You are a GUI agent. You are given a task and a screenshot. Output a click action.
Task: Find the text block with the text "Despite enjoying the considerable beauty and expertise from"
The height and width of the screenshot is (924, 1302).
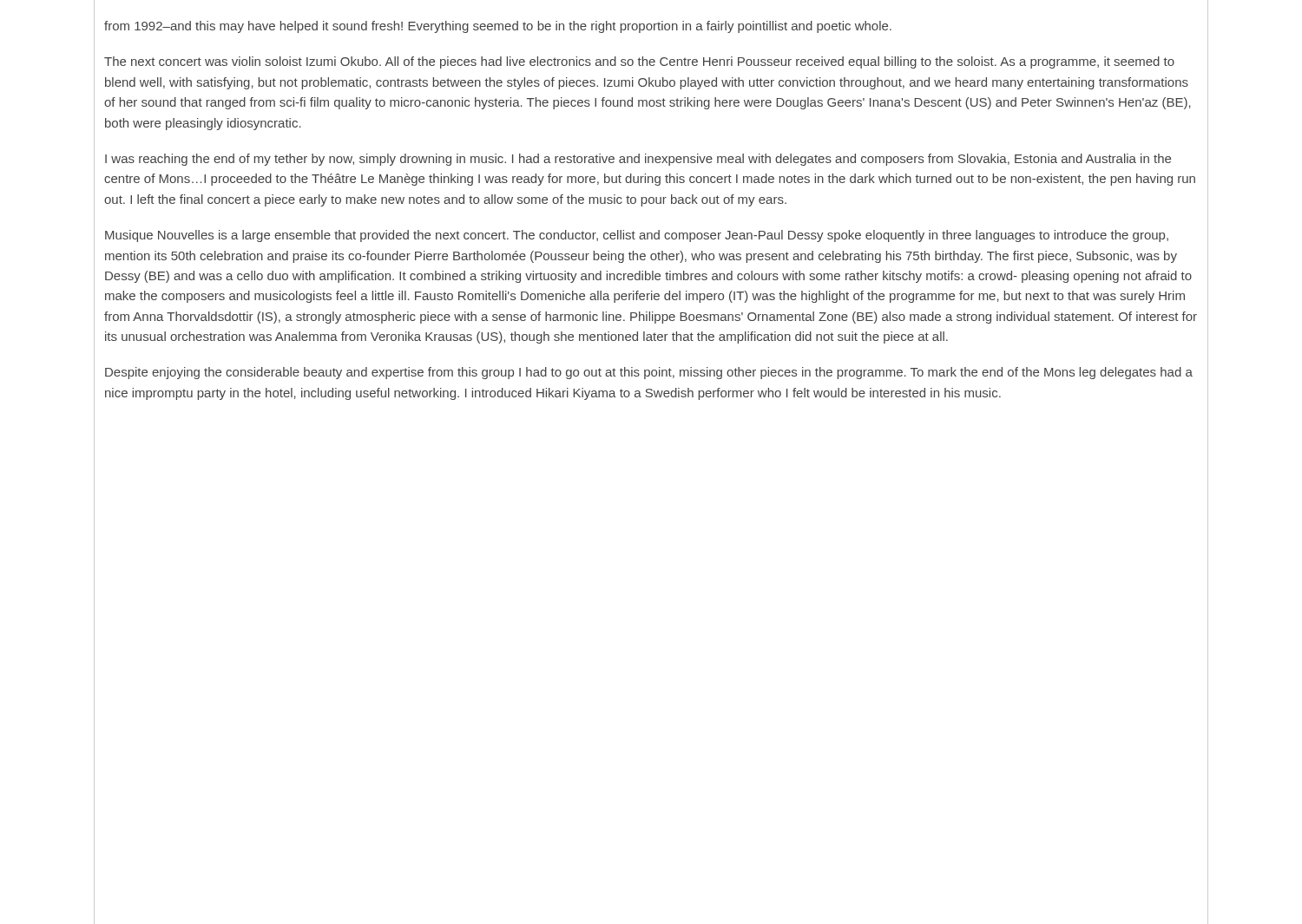pyautogui.click(x=648, y=382)
